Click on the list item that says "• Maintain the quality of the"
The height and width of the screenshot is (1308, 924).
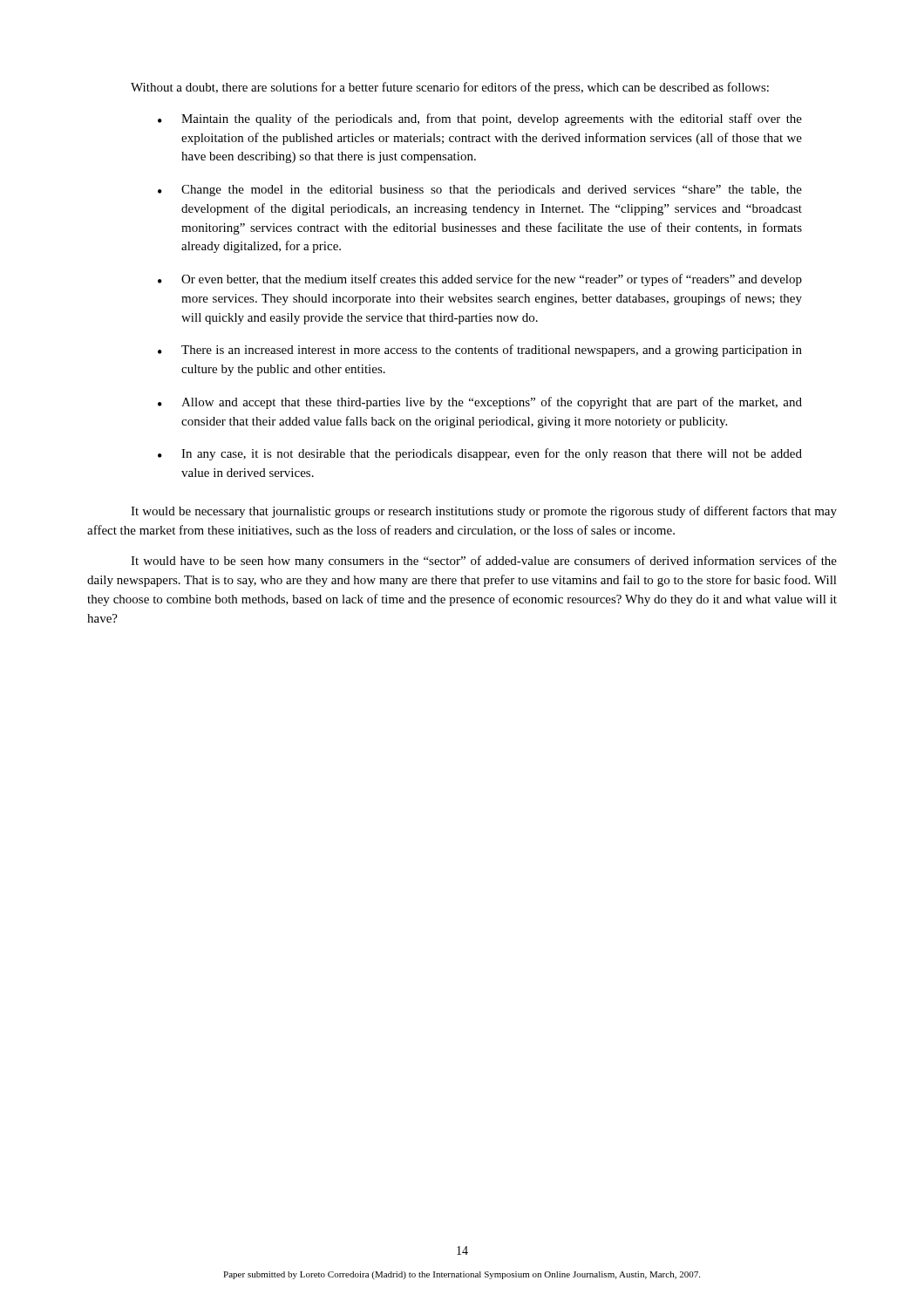point(479,138)
